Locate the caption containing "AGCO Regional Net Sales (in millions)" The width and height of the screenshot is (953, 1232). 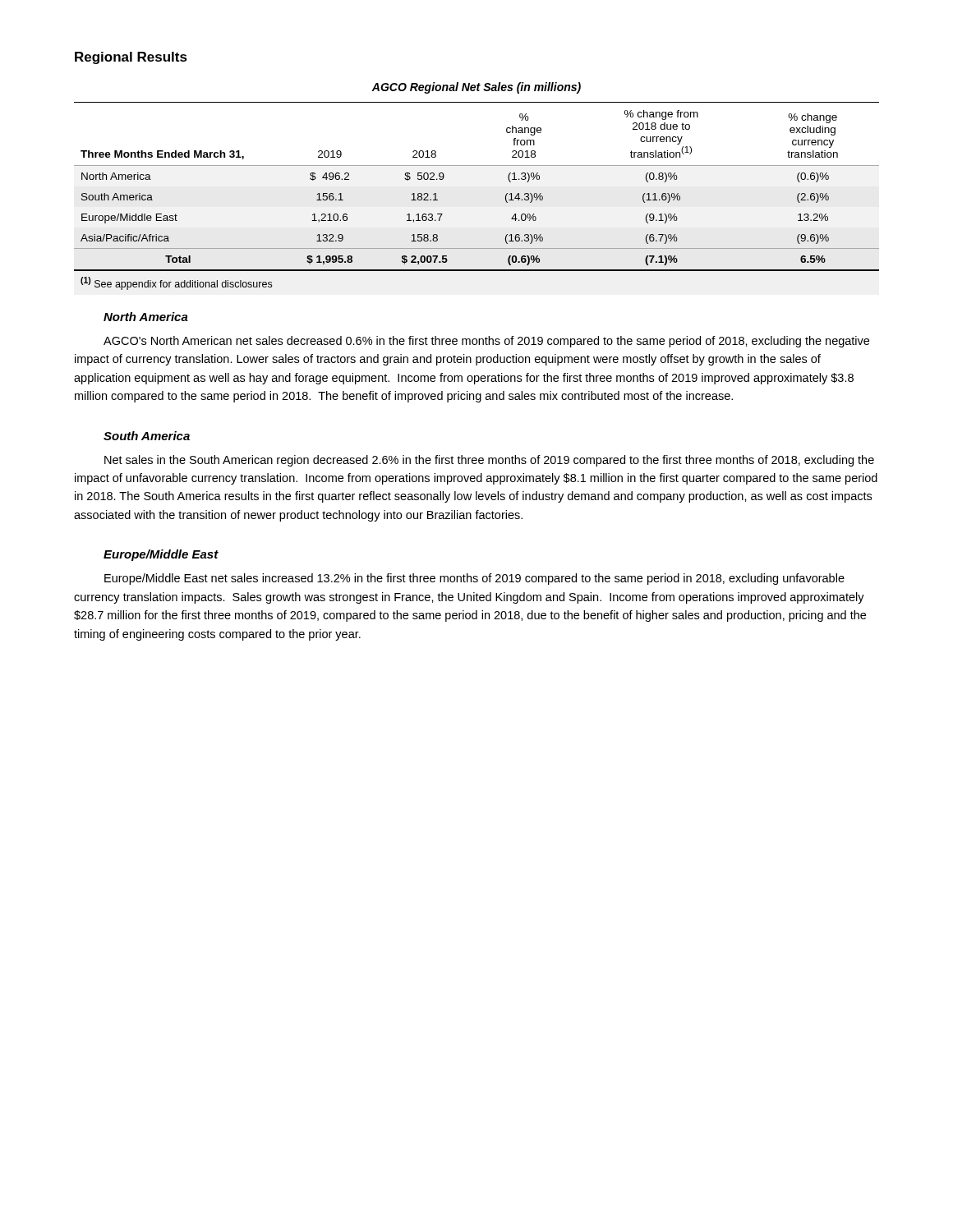476,87
